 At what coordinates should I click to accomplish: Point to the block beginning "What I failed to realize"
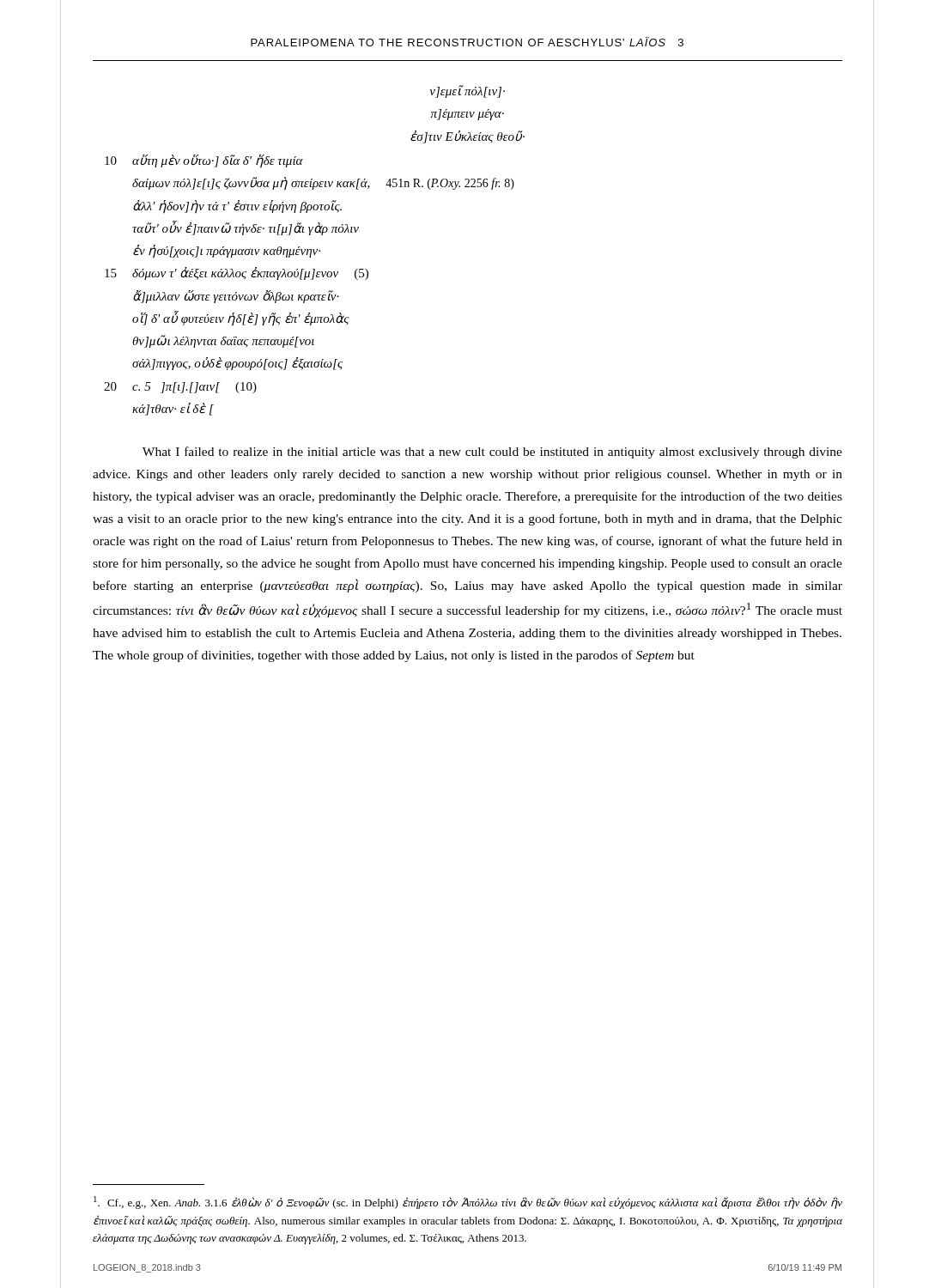[x=468, y=554]
